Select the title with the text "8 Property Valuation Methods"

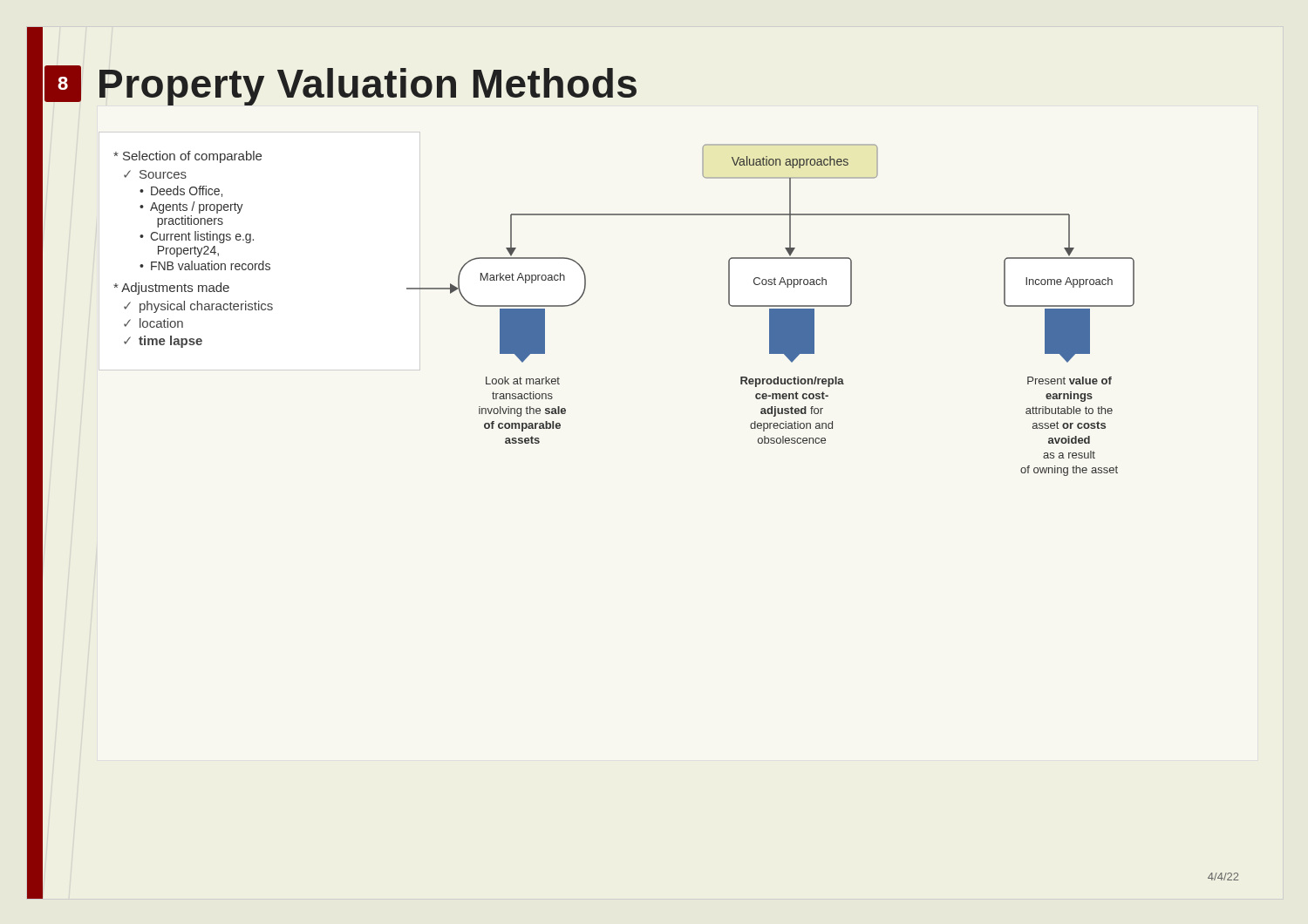[x=342, y=84]
